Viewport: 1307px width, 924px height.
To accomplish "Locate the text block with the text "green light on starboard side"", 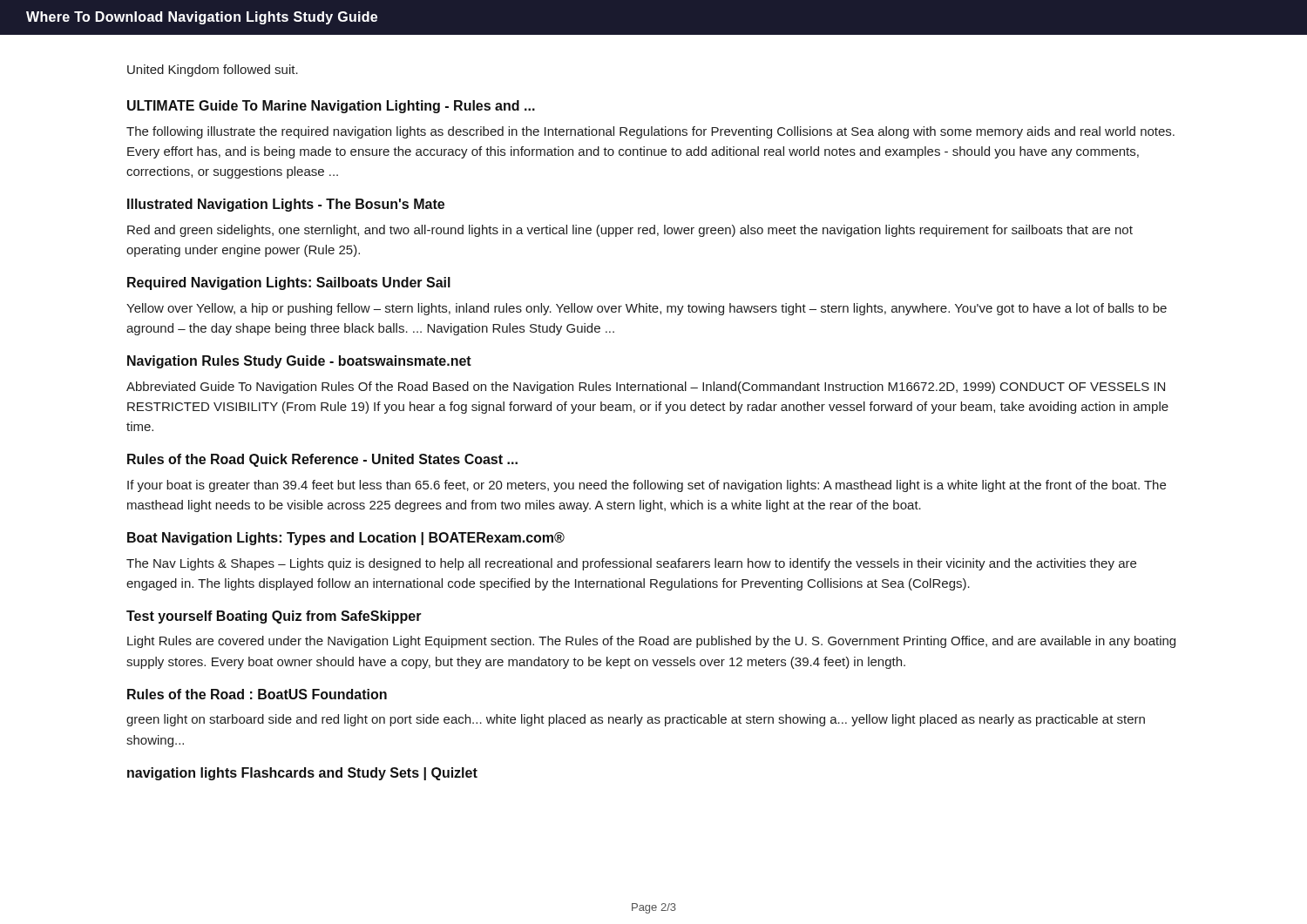I will point(636,729).
